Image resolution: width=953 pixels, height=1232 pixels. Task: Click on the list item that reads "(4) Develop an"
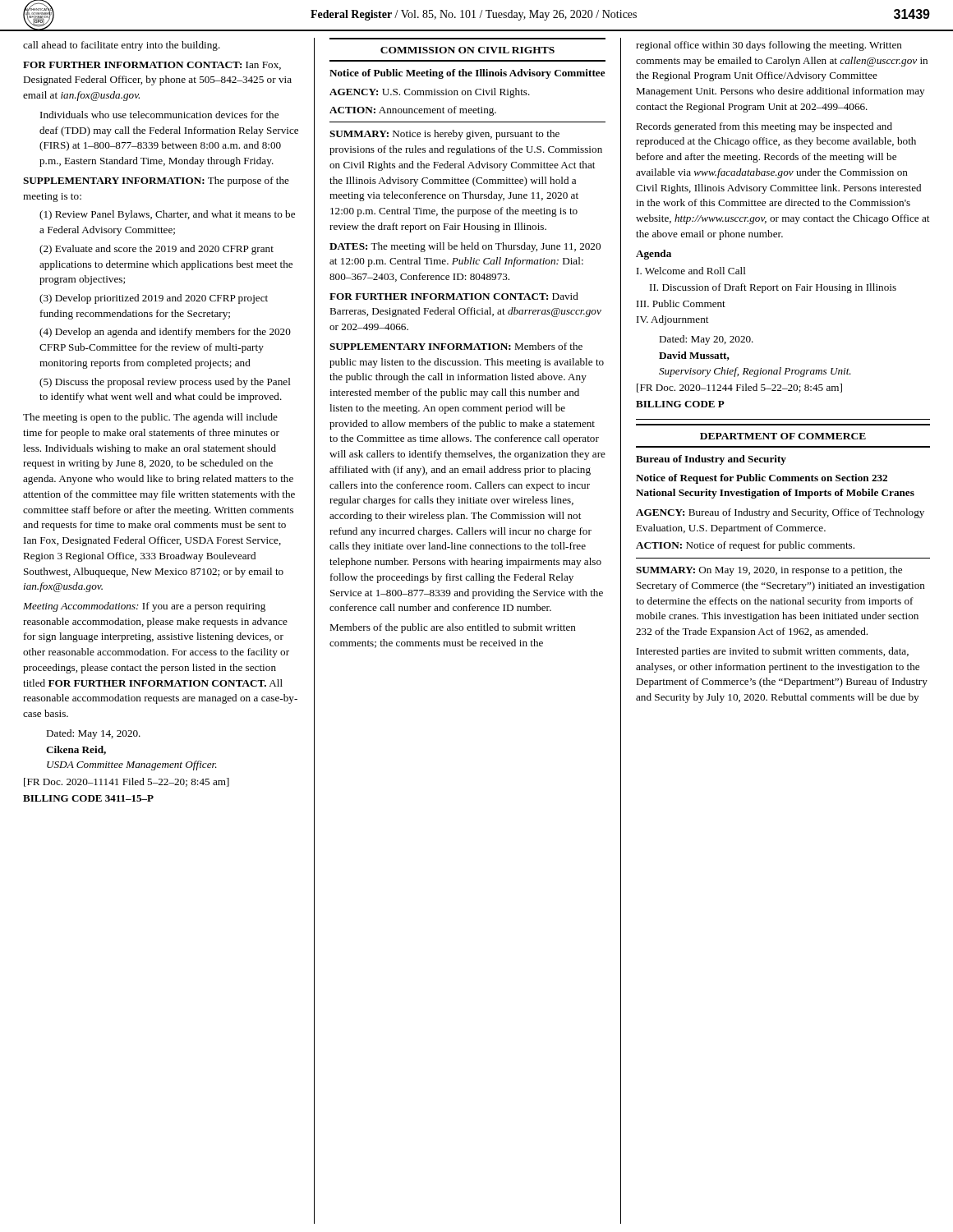pos(165,347)
